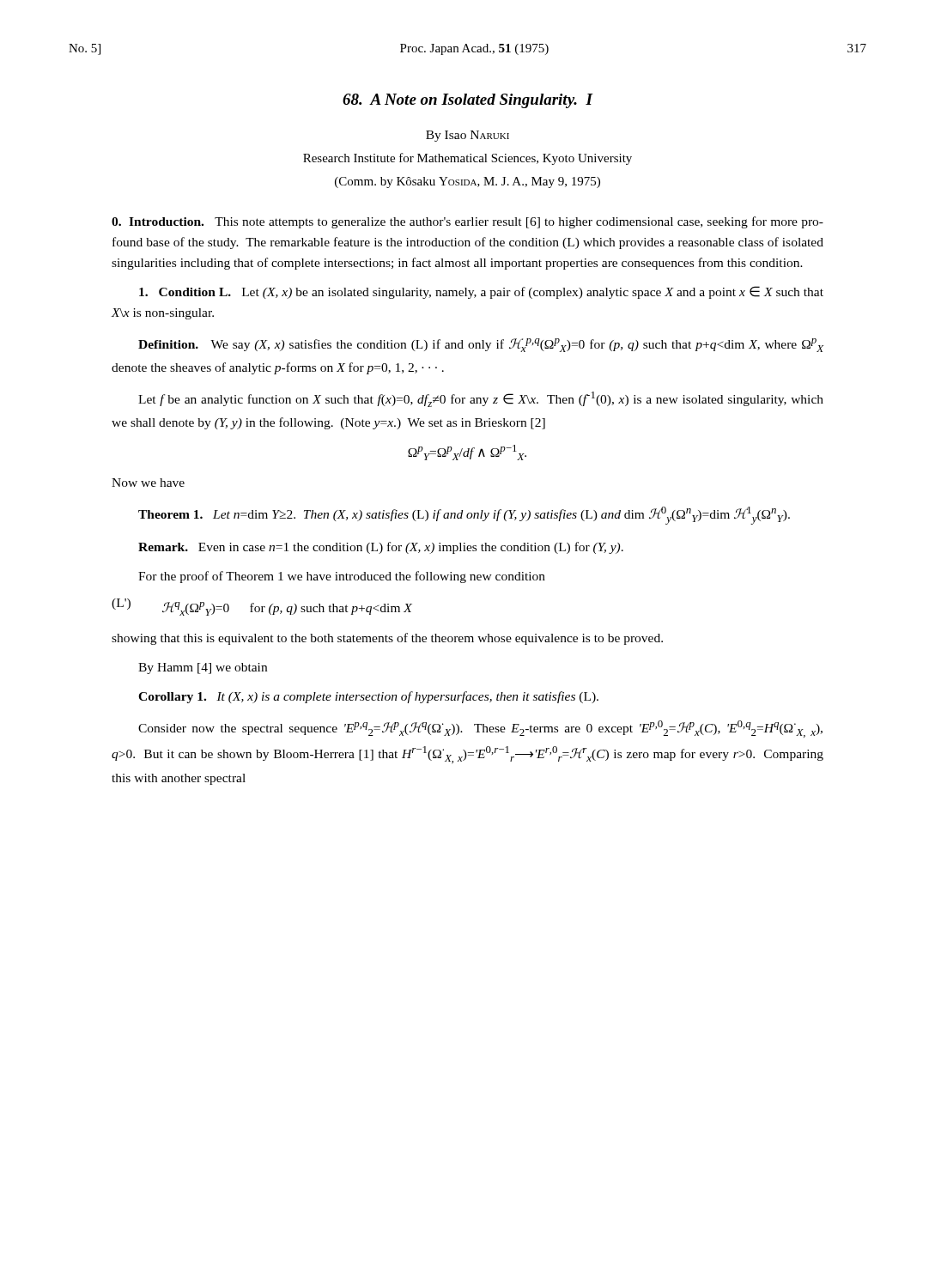Navigate to the region starting "Definition. We say (X, x) satisfies the"
Screen dimensions: 1288x935
(468, 354)
